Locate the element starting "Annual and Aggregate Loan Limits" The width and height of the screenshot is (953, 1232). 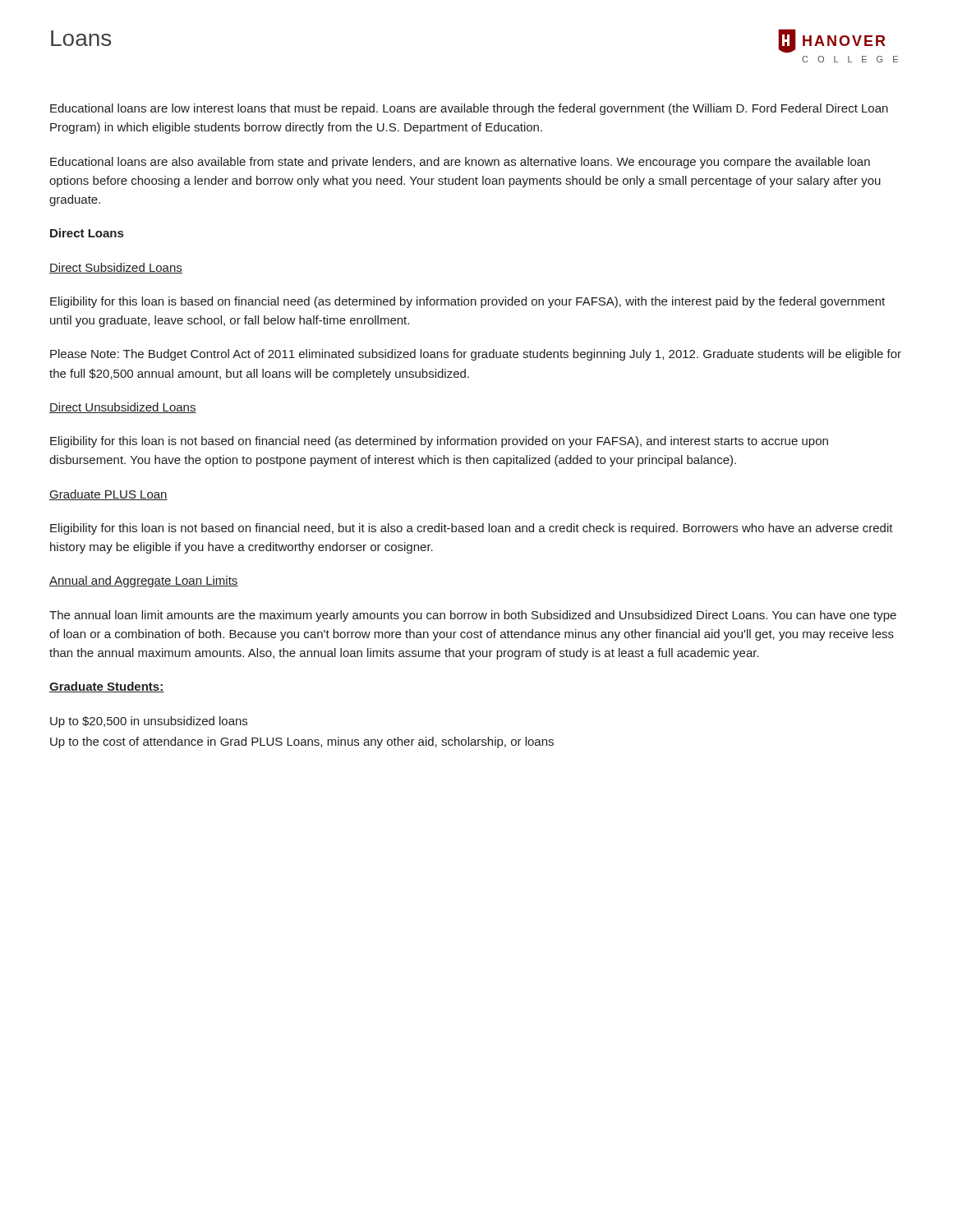click(144, 582)
